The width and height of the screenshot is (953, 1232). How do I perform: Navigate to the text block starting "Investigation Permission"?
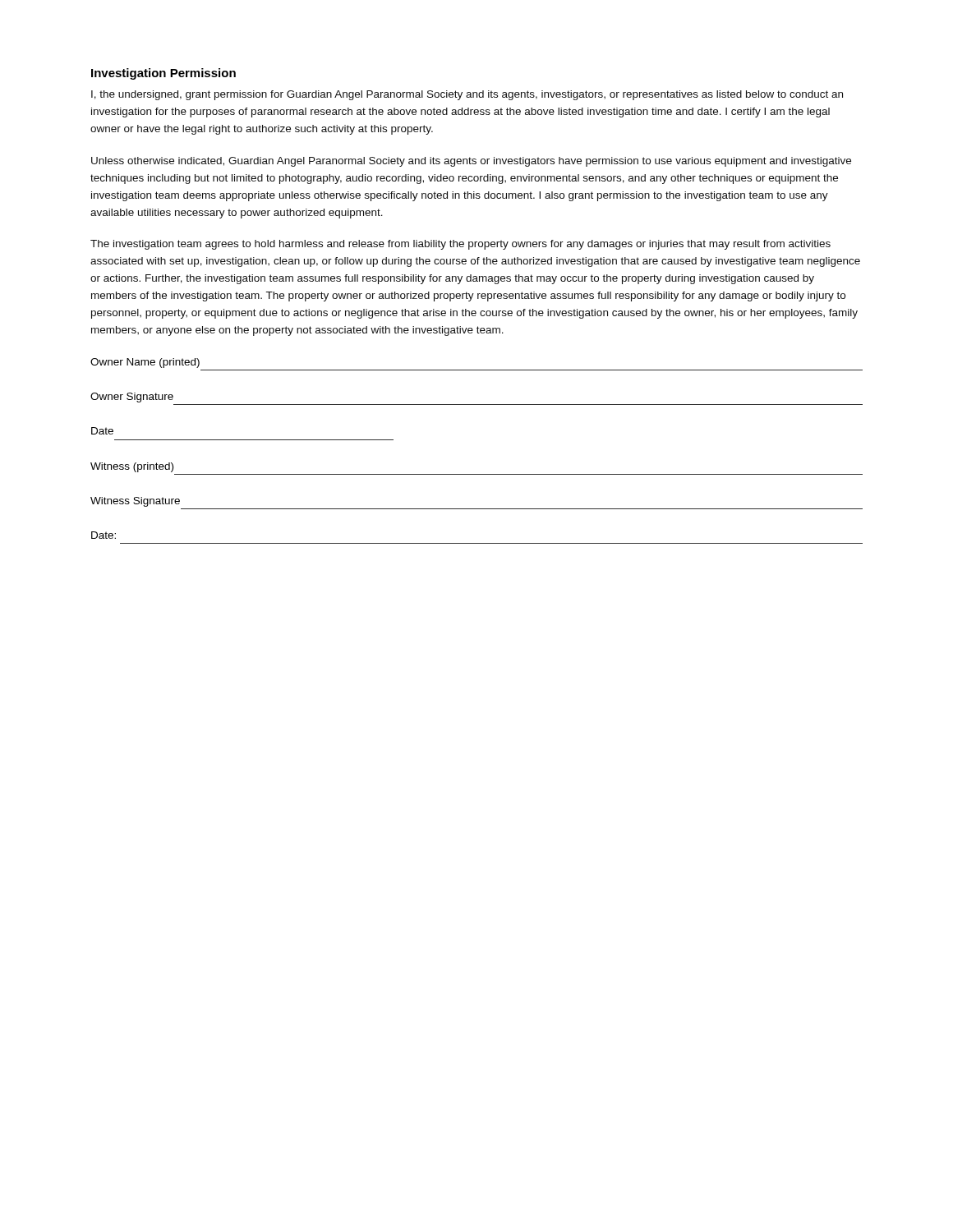tap(163, 73)
